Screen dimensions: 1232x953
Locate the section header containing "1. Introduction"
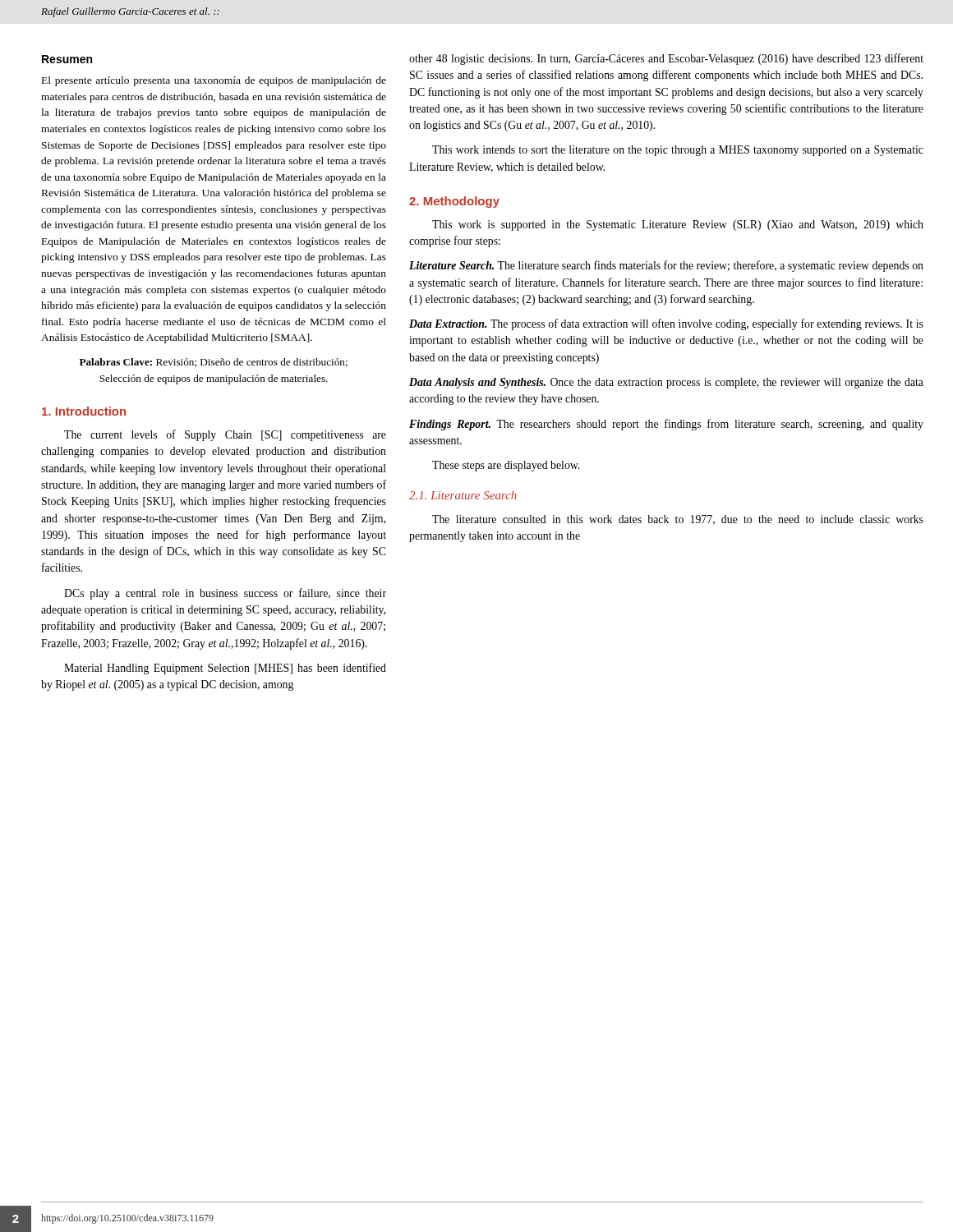84,411
